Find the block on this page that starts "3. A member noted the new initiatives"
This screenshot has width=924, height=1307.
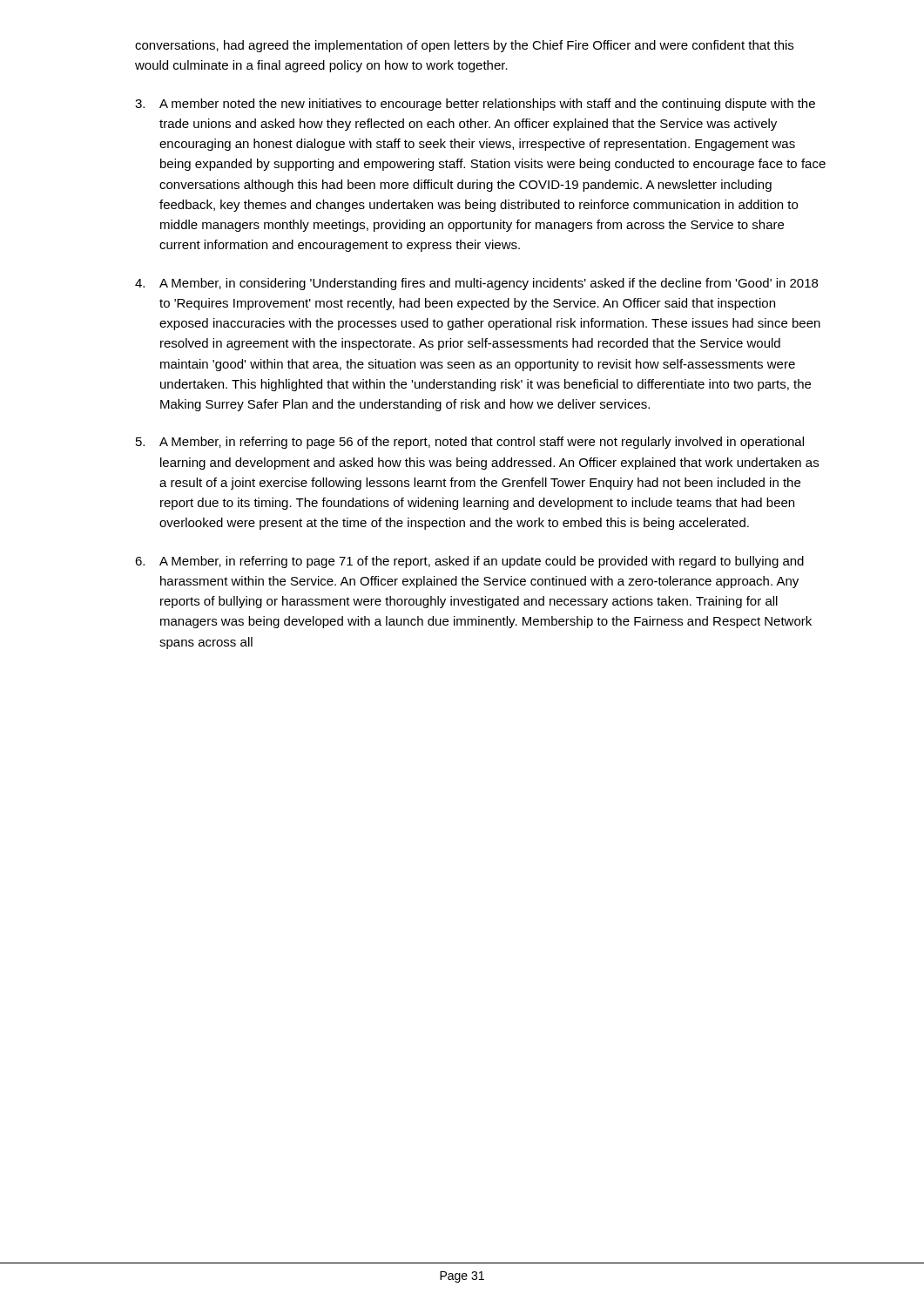[482, 174]
